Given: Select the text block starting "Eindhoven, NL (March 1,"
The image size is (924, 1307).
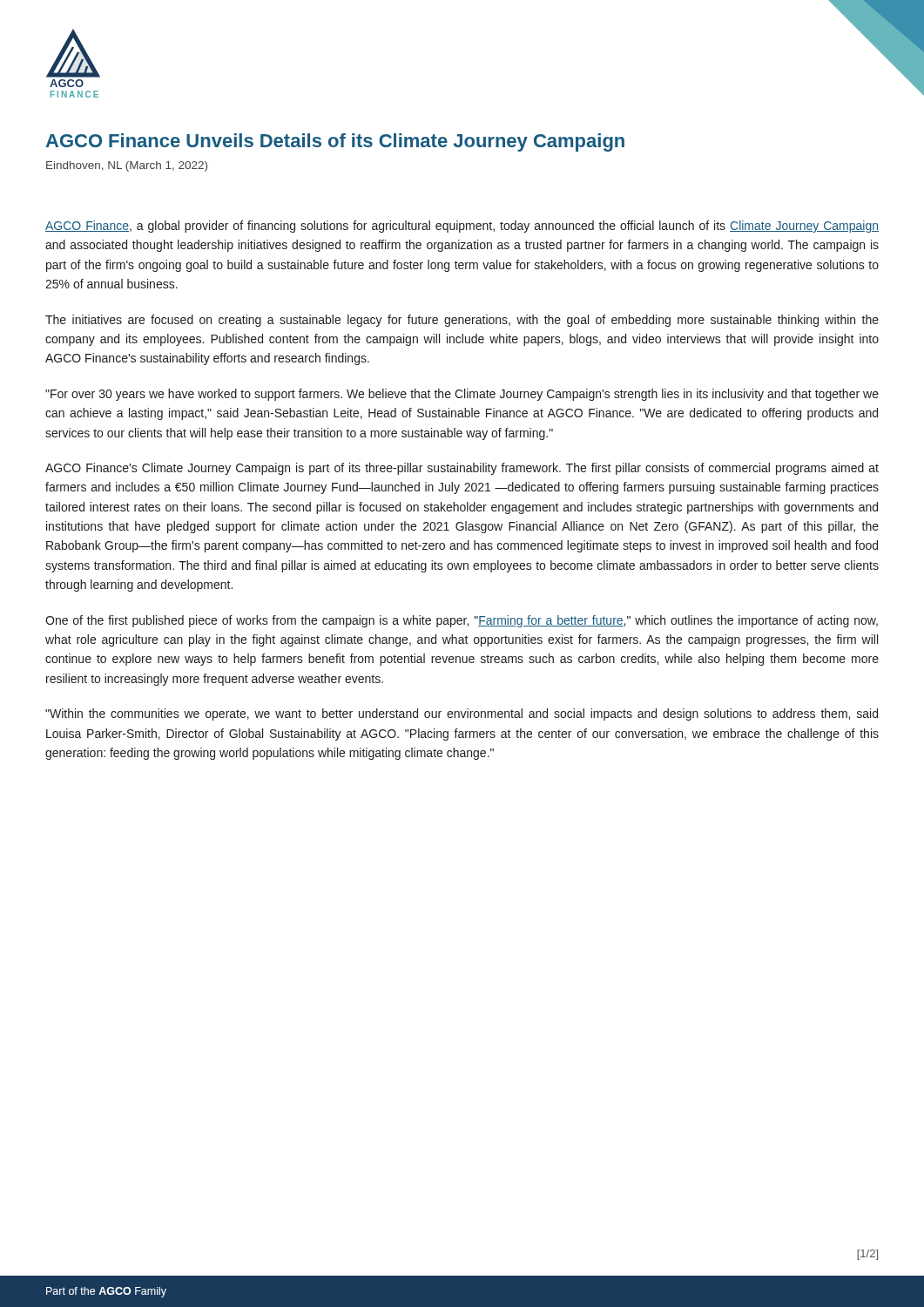Looking at the screenshot, I should 127,166.
